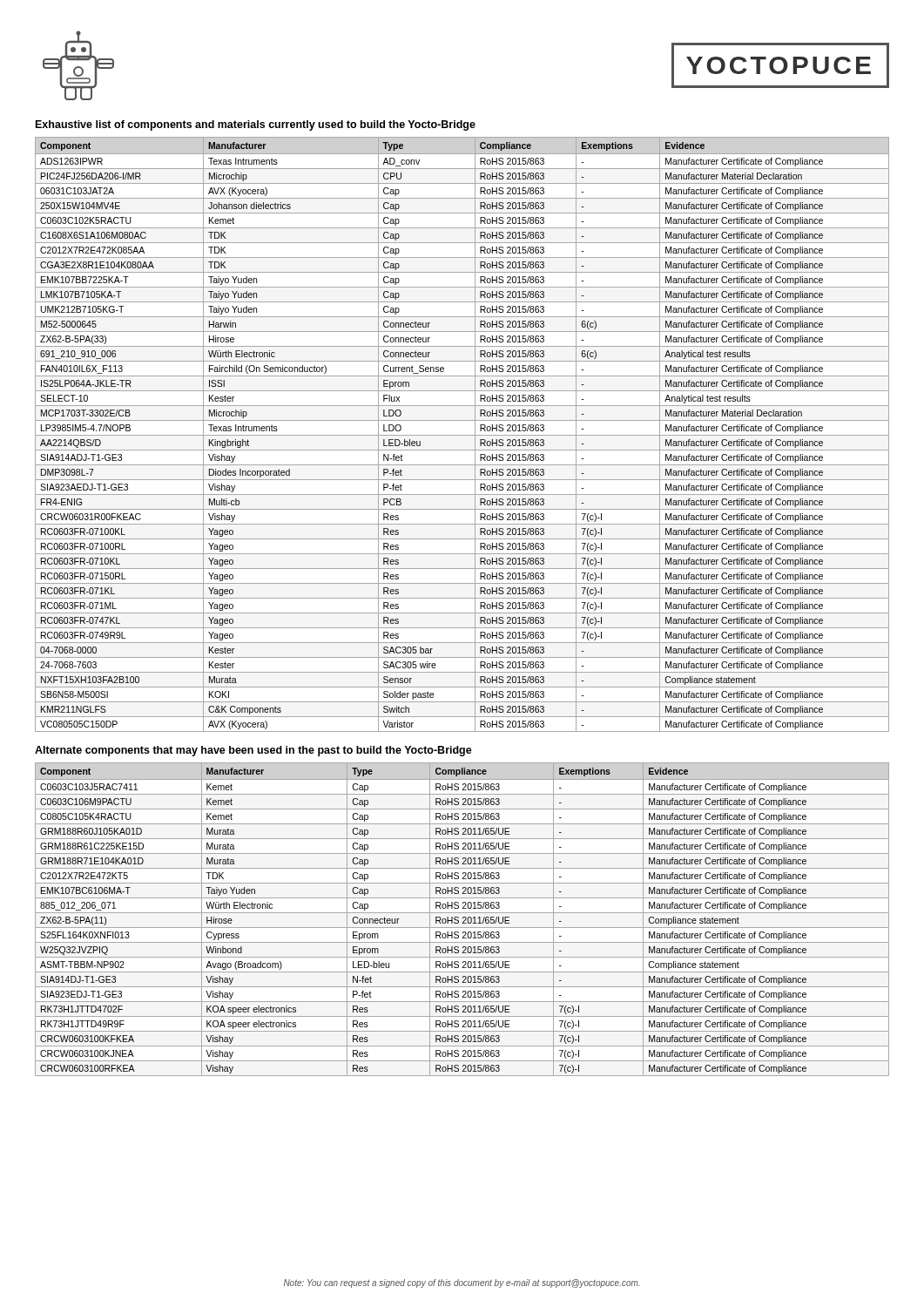Image resolution: width=924 pixels, height=1307 pixels.
Task: Find the logo
Action: 462,65
